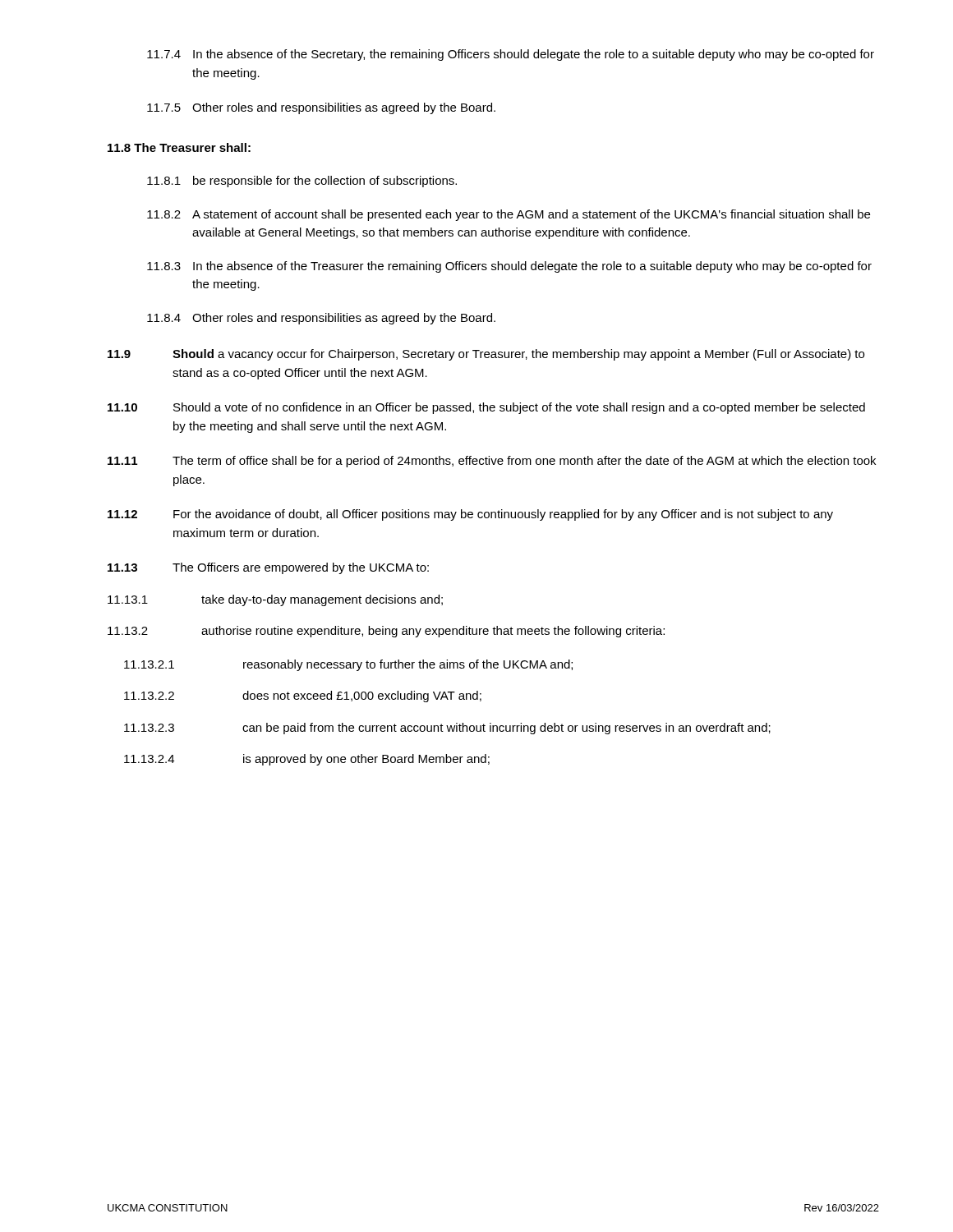Image resolution: width=953 pixels, height=1232 pixels.
Task: Locate the block of text that opens with "11.13.2.3 can be paid from the current account"
Action: pos(493,727)
